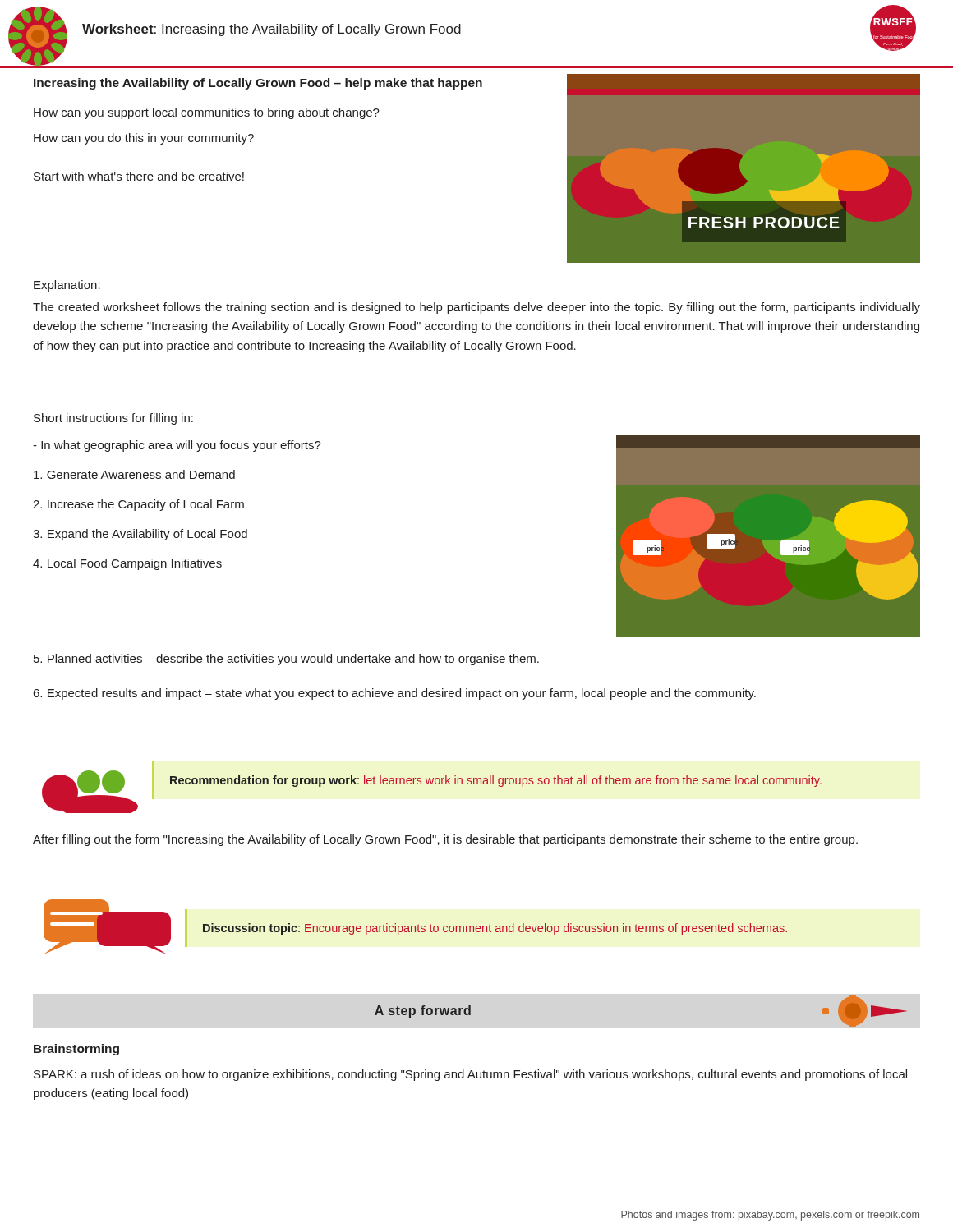This screenshot has height=1232, width=953.
Task: Locate the text starting "Generate Awareness and"
Action: click(134, 474)
